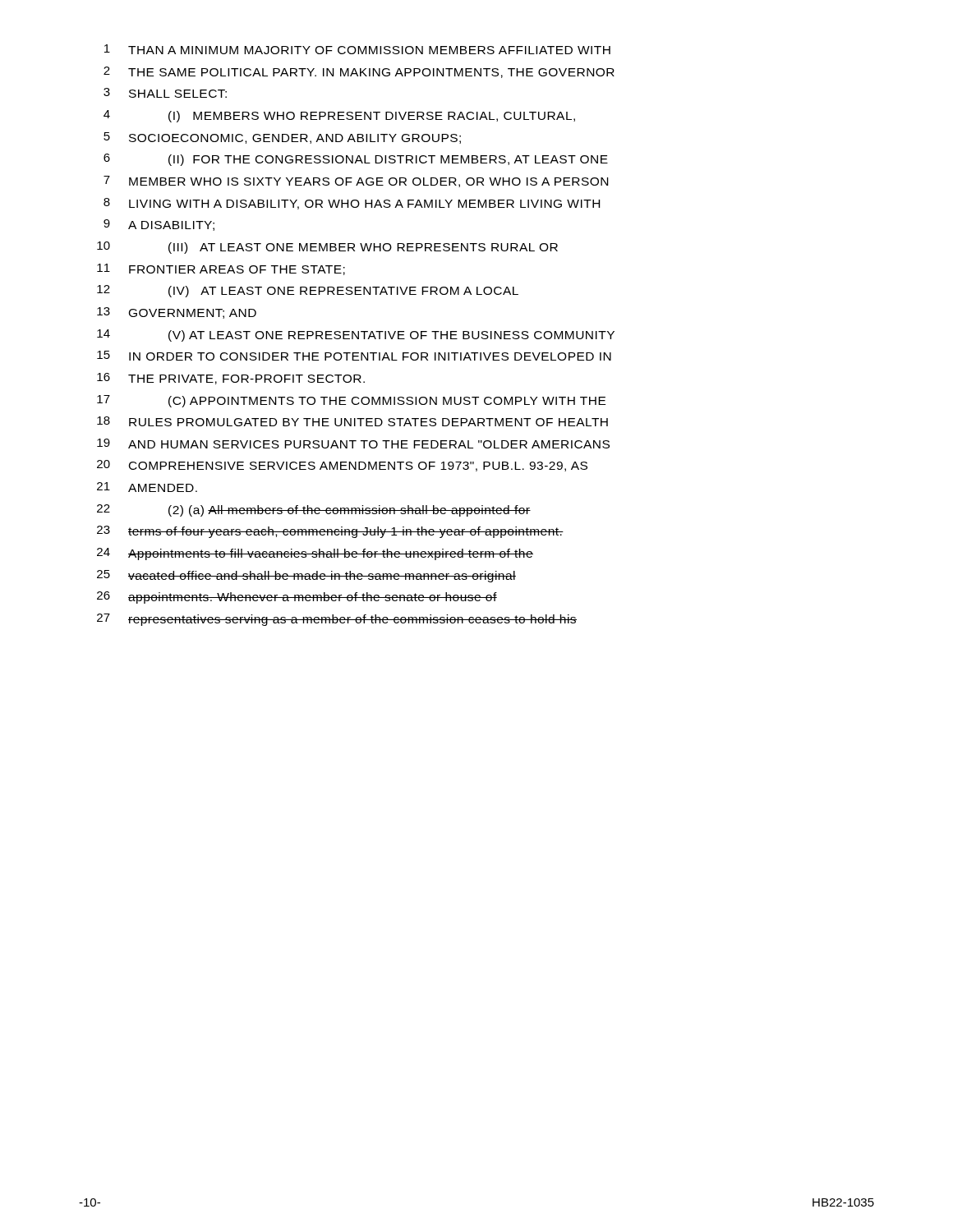953x1232 pixels.
Task: Click the passage that begins "22 (2) (a) All"
Action: [x=476, y=510]
